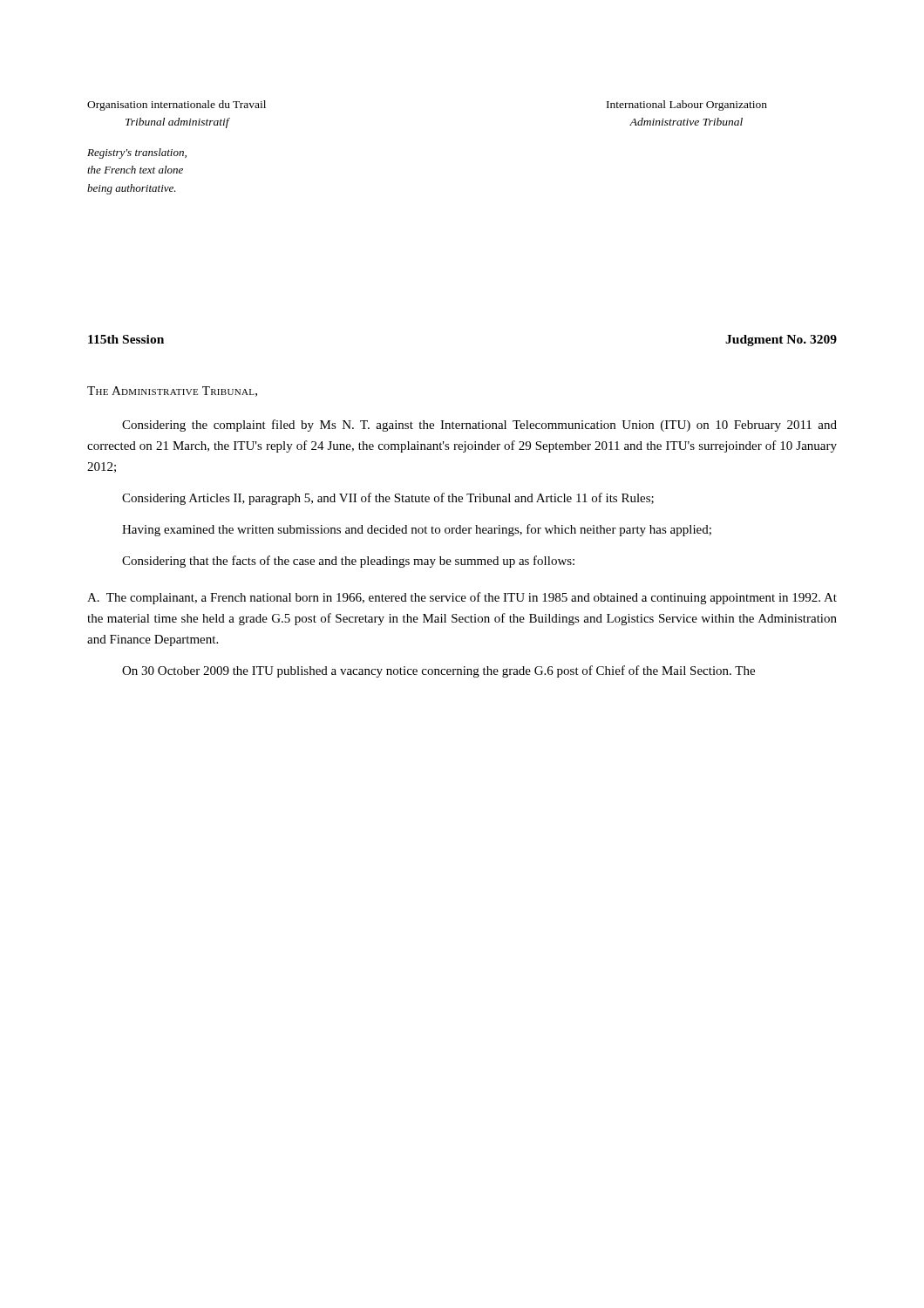Locate the section header containing "Judgment No. 3209"

(781, 339)
